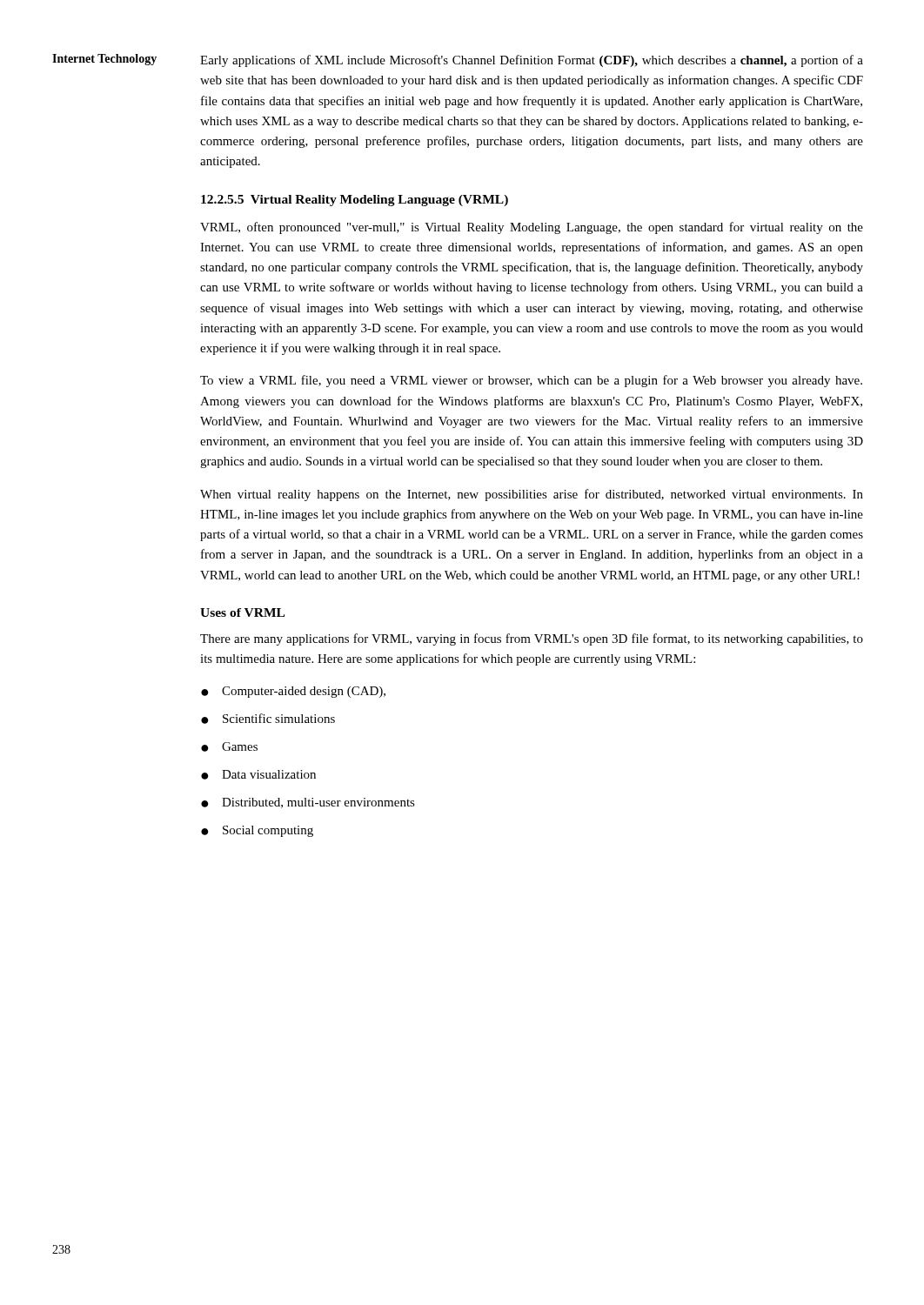Find the text block that says "To view a VRML file, you need"
This screenshot has height=1305, width=924.
click(x=532, y=421)
